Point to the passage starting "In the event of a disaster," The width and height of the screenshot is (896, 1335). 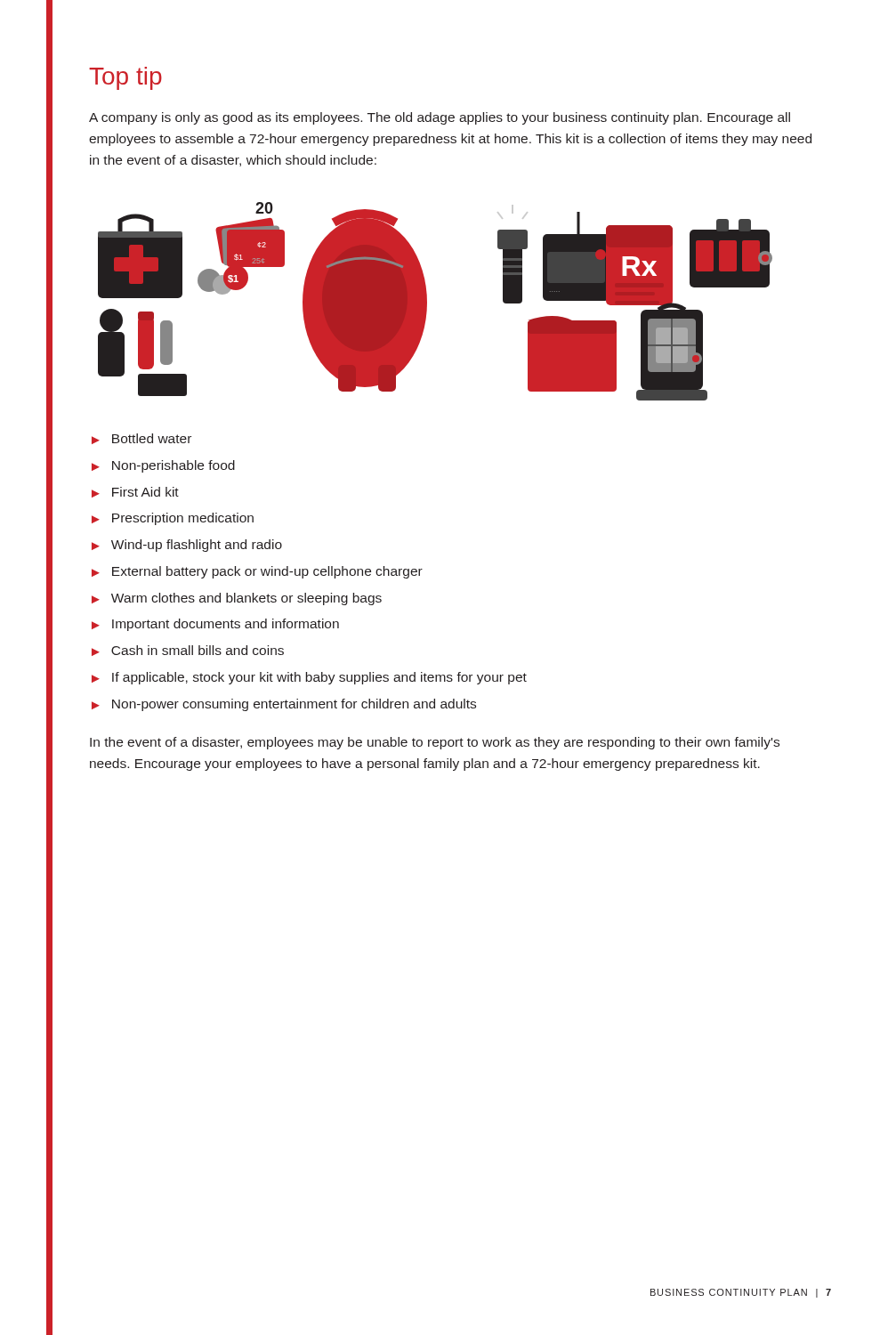coord(454,753)
